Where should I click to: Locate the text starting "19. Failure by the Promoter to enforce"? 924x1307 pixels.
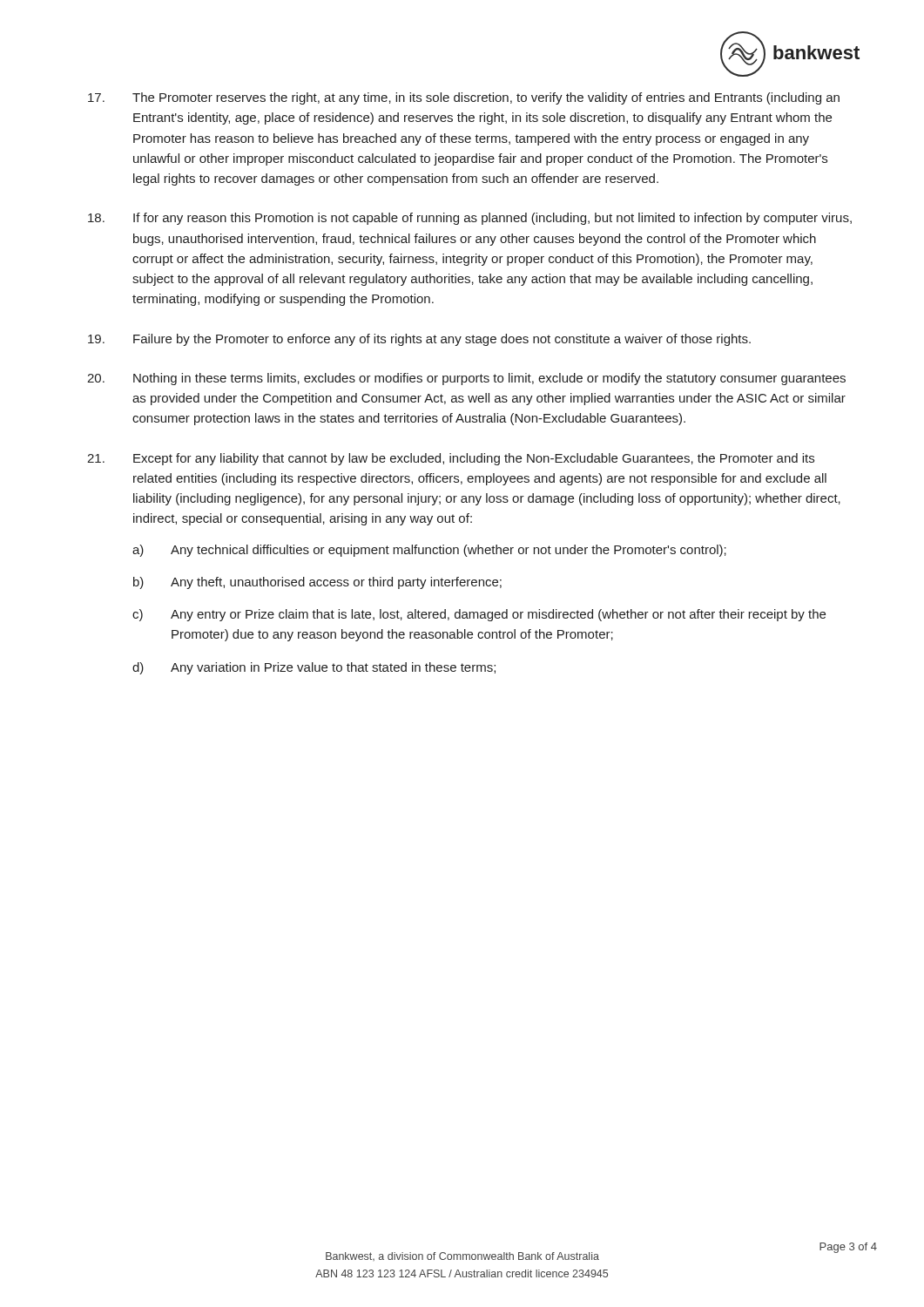tap(471, 338)
